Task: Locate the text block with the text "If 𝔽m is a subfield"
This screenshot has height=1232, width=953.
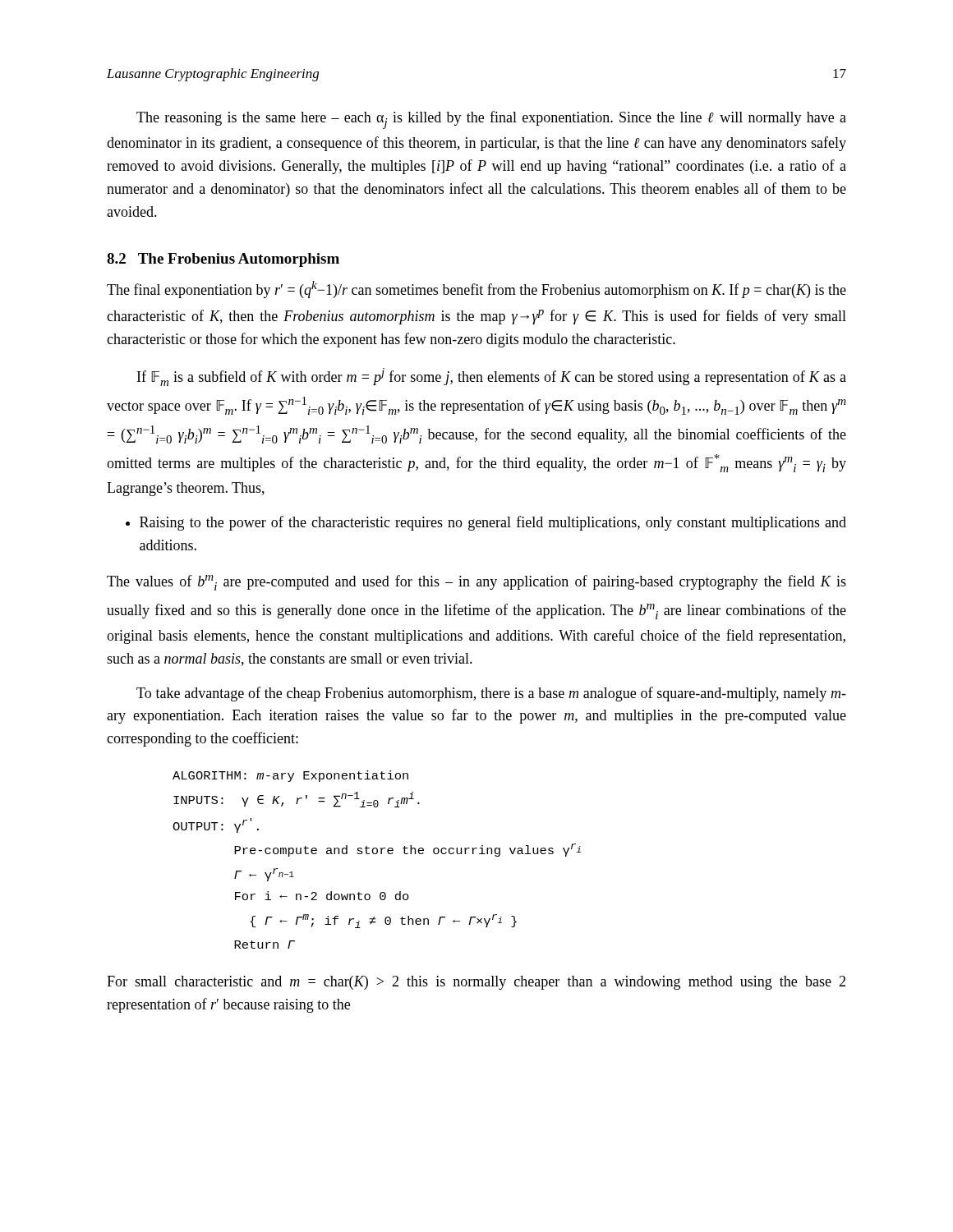Action: tap(476, 432)
